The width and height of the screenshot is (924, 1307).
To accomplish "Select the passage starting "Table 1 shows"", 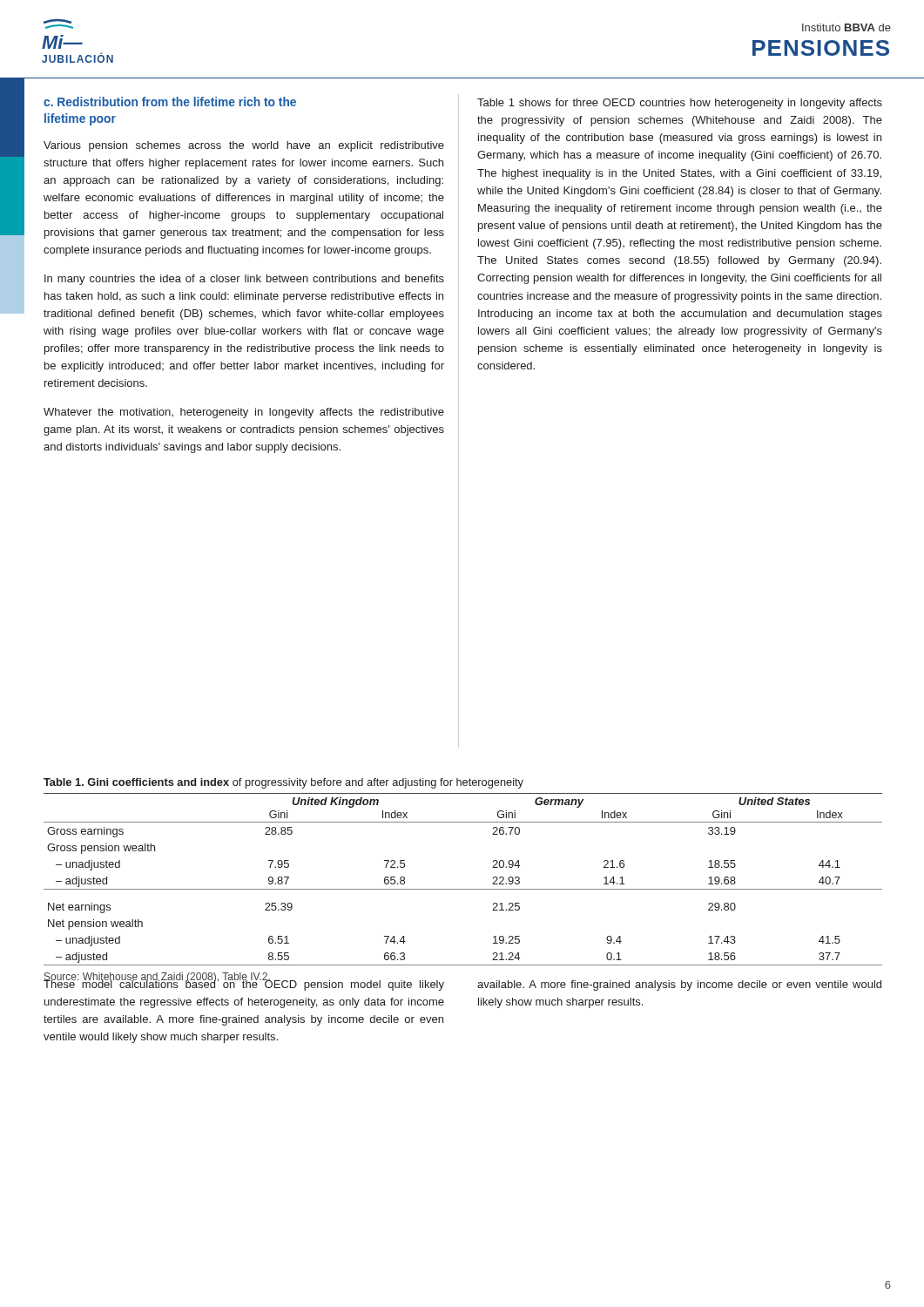I will [680, 234].
